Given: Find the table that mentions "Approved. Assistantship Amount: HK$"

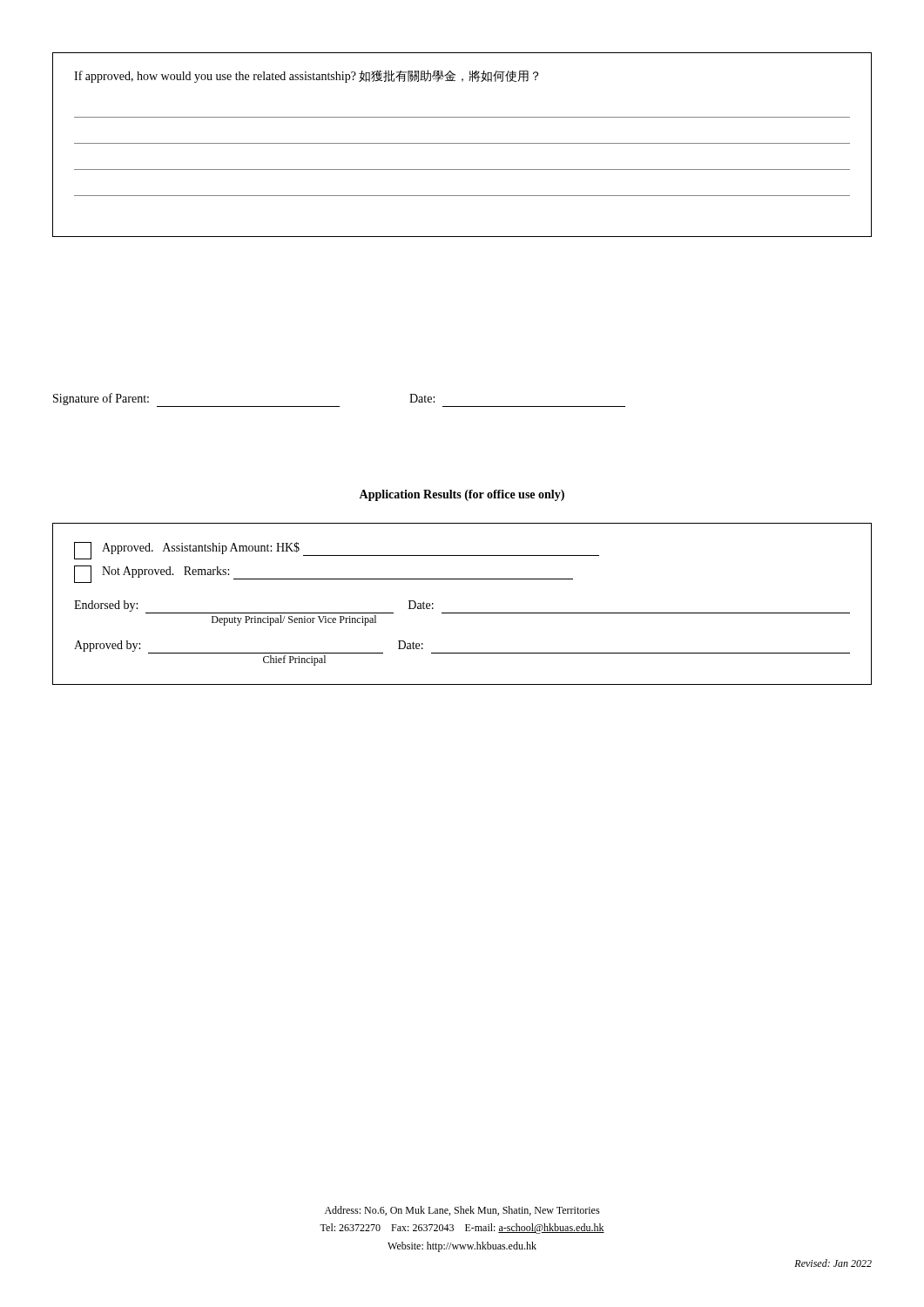Looking at the screenshot, I should click(462, 604).
